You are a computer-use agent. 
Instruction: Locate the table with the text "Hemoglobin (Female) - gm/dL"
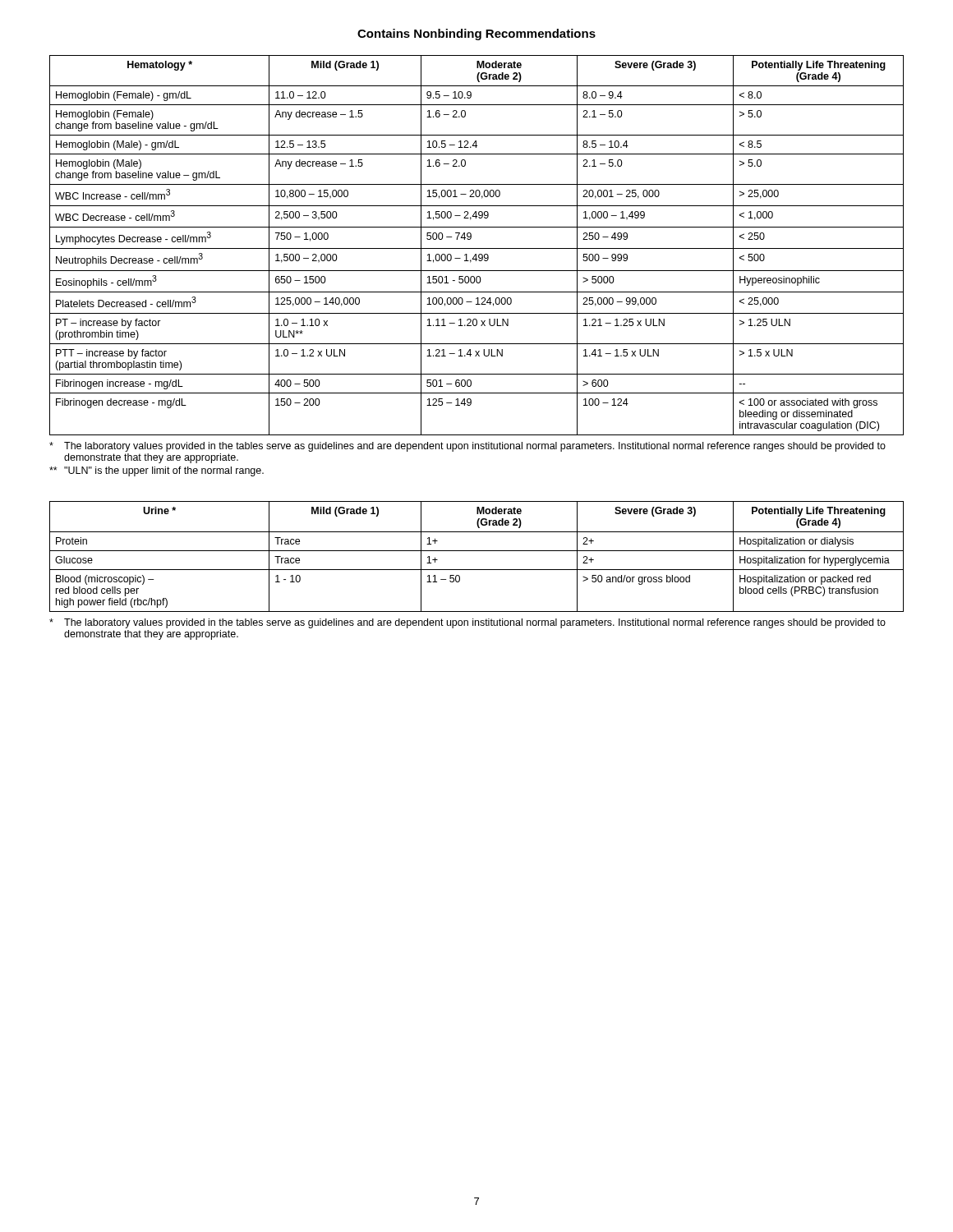(x=476, y=245)
